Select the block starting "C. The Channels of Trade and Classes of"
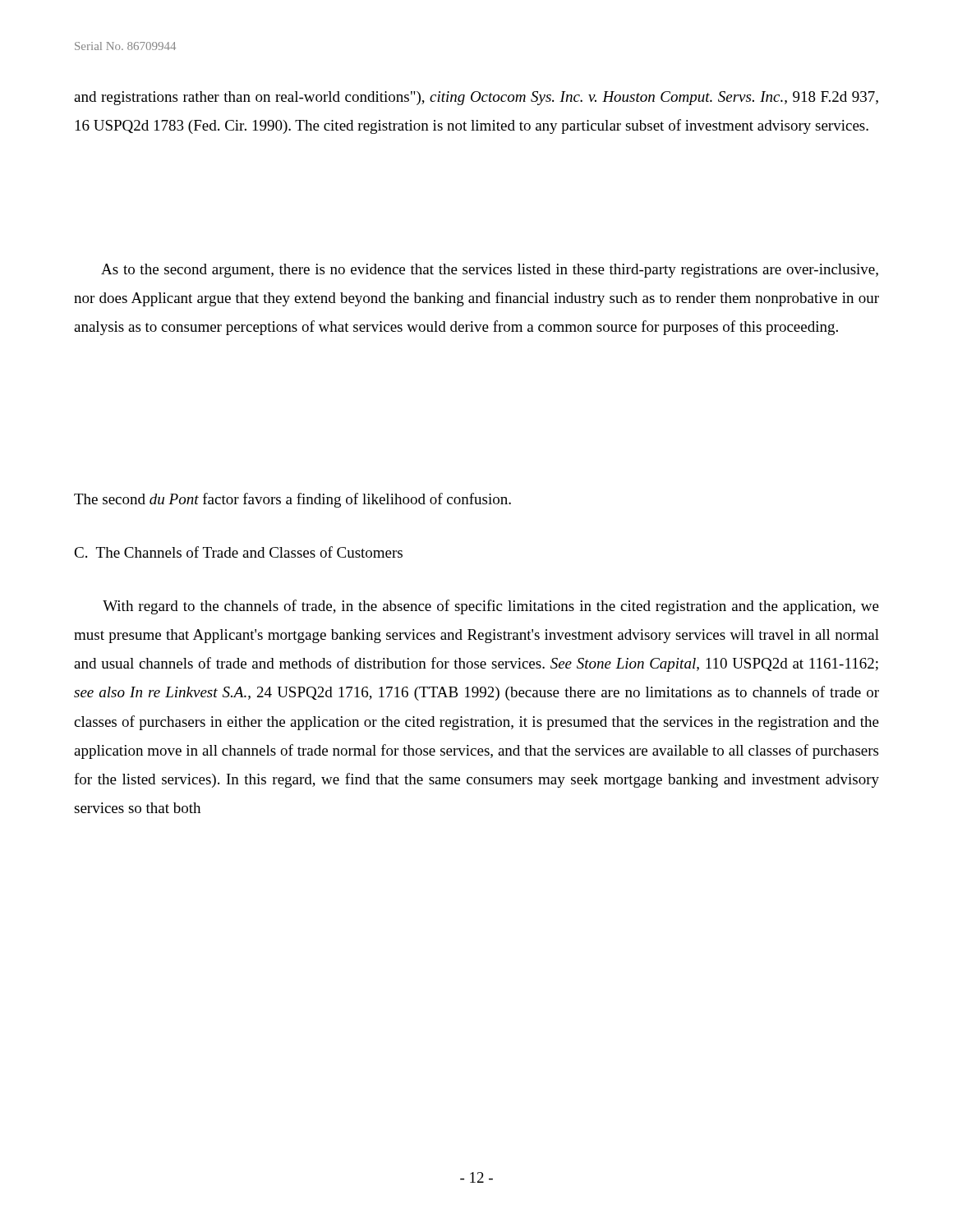Screen dimensions: 1232x953 (239, 552)
